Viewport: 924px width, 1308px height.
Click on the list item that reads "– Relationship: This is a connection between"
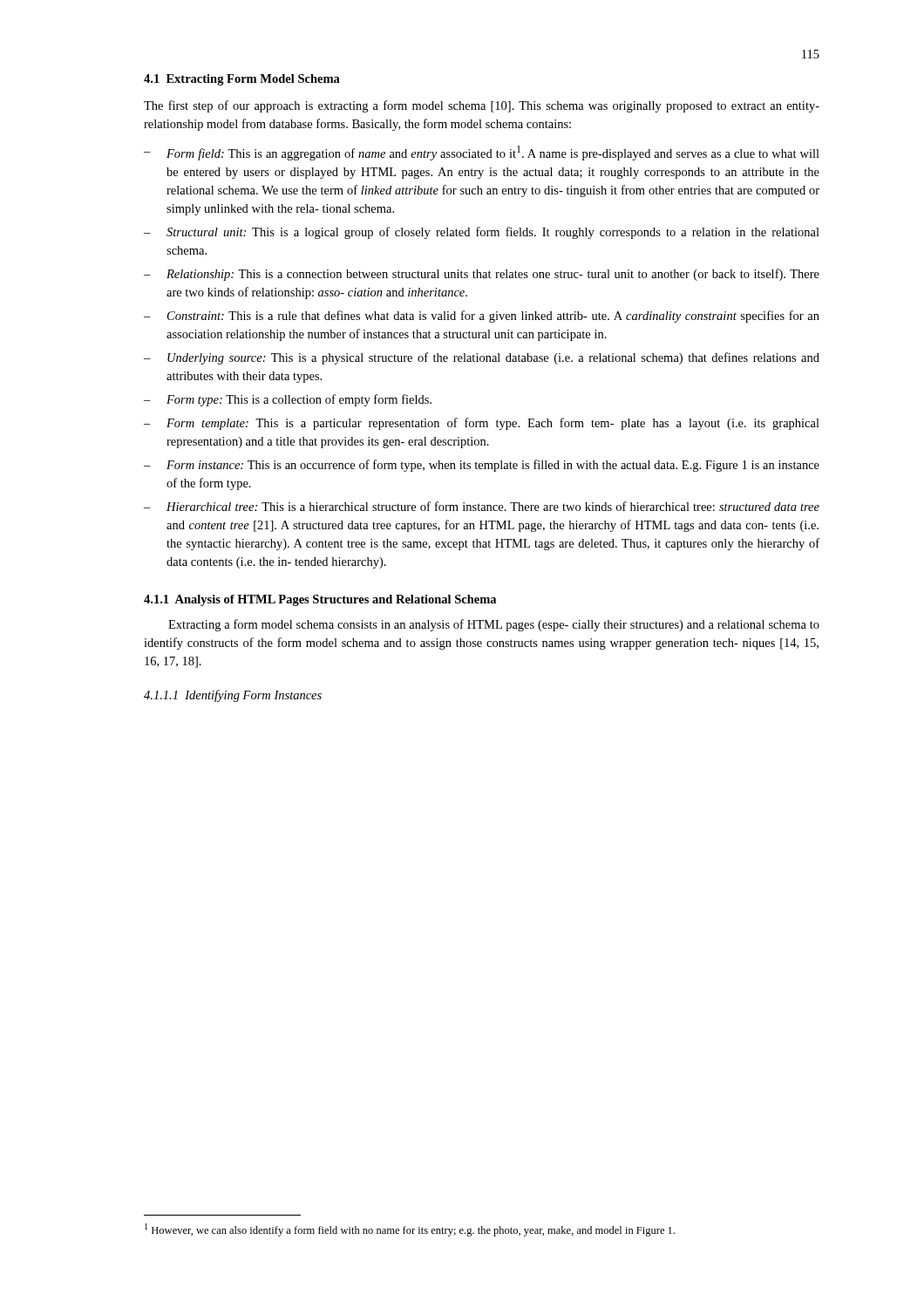[482, 283]
